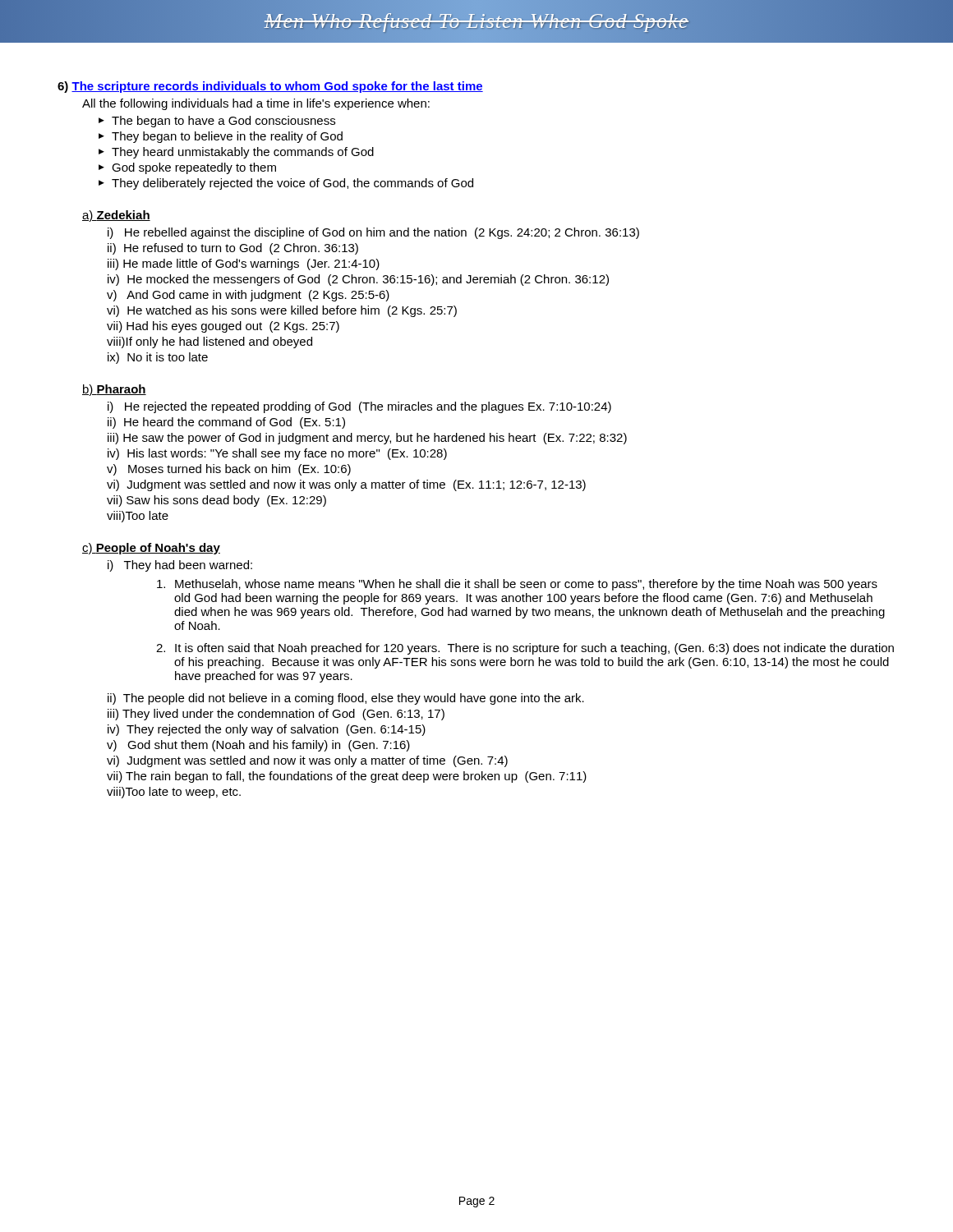The height and width of the screenshot is (1232, 953).
Task: Find the list item that reads "vi) He watched as"
Action: 282,311
